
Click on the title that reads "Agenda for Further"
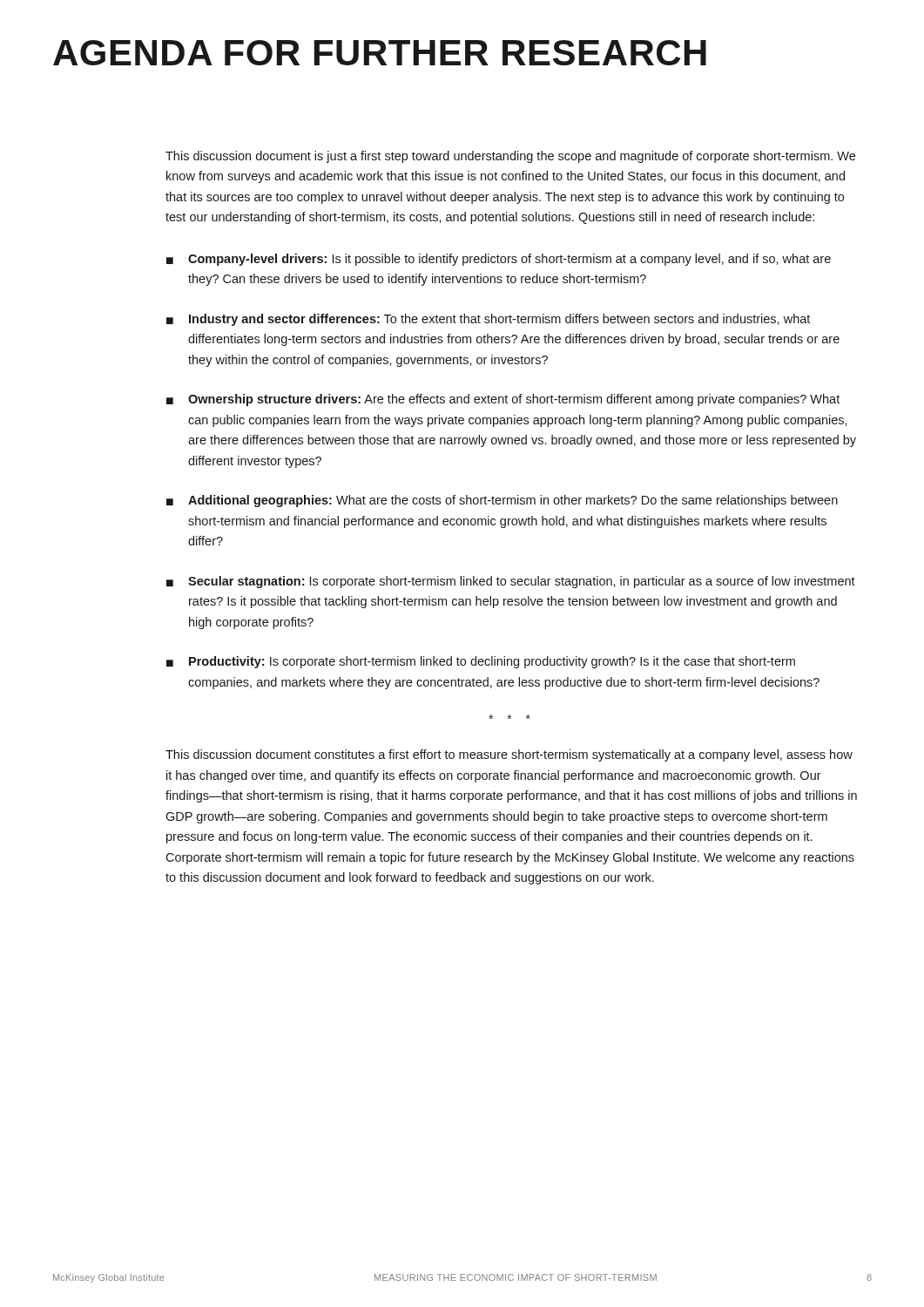click(x=462, y=53)
